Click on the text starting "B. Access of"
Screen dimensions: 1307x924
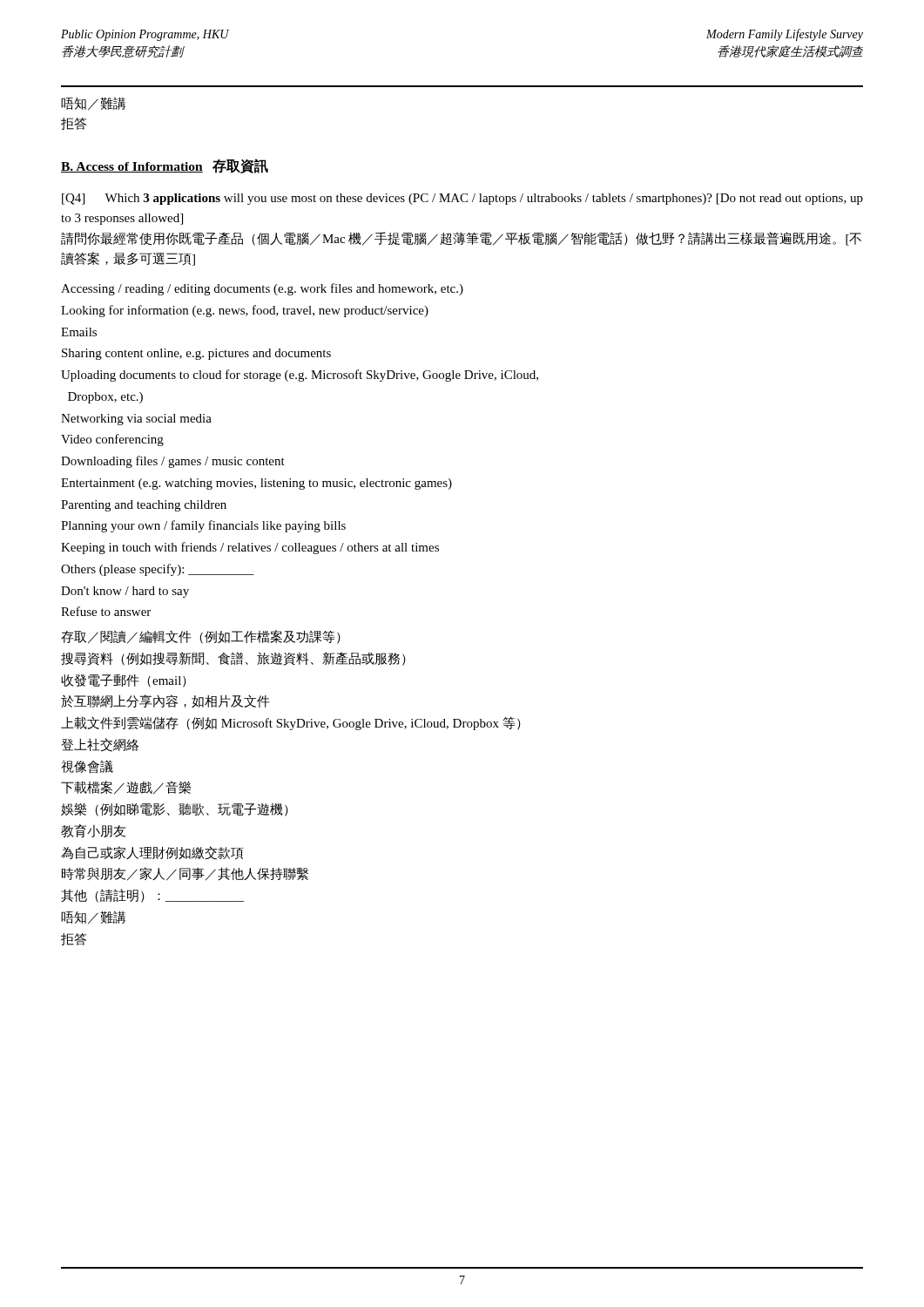coord(165,166)
